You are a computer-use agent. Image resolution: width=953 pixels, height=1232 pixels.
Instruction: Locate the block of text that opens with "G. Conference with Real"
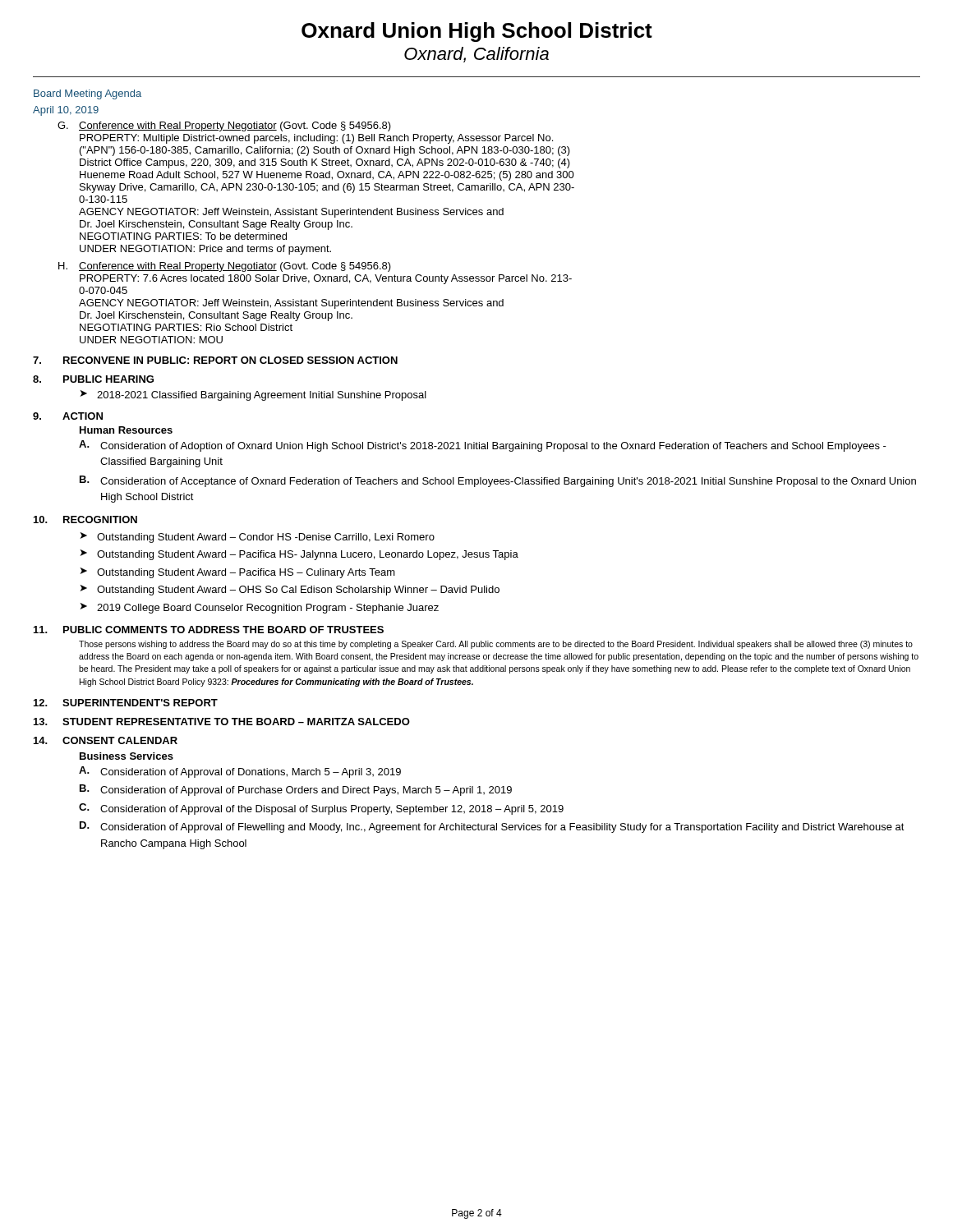(x=489, y=187)
